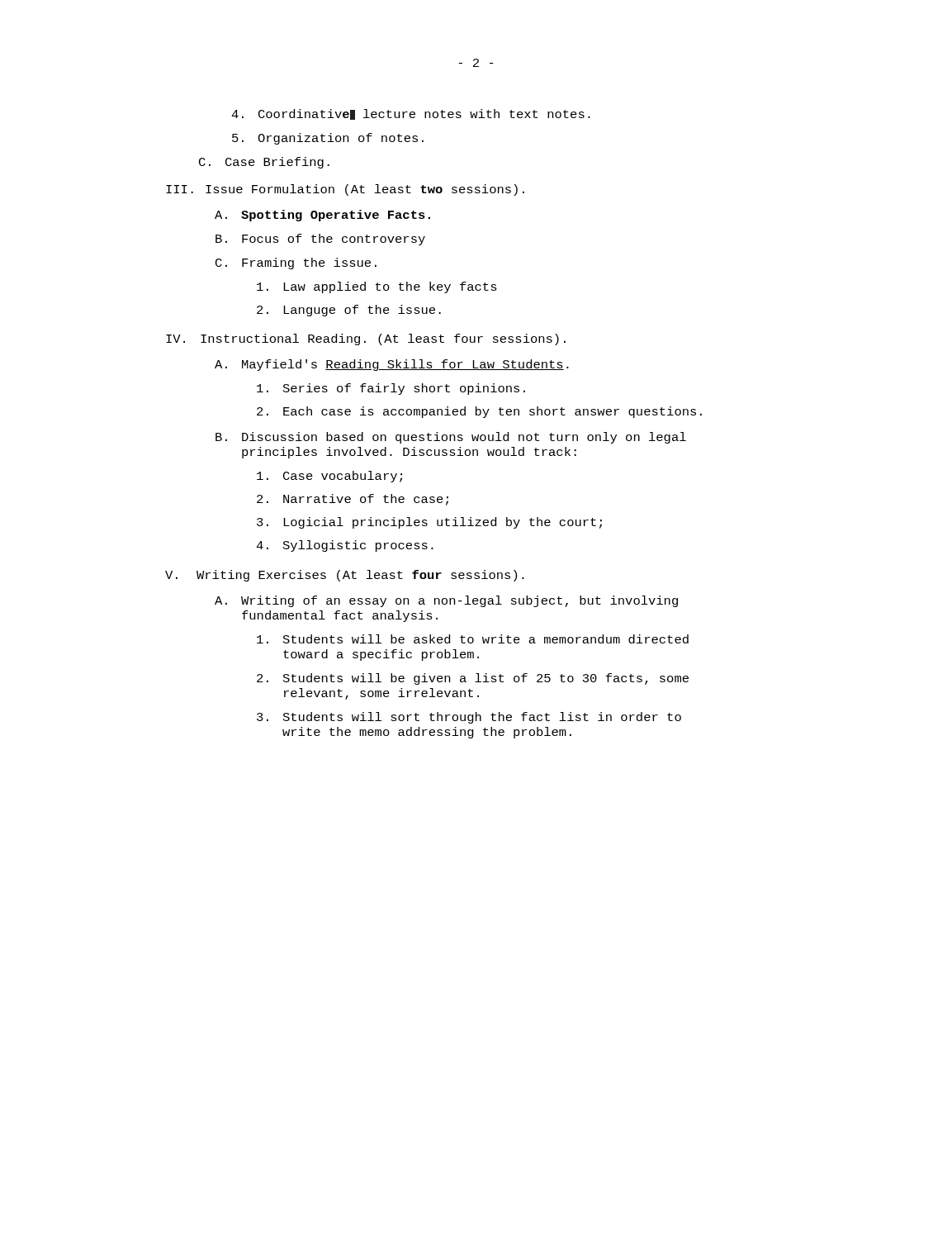
Task: Find the text starting "Case vocabulary;"
Action: coord(329,477)
